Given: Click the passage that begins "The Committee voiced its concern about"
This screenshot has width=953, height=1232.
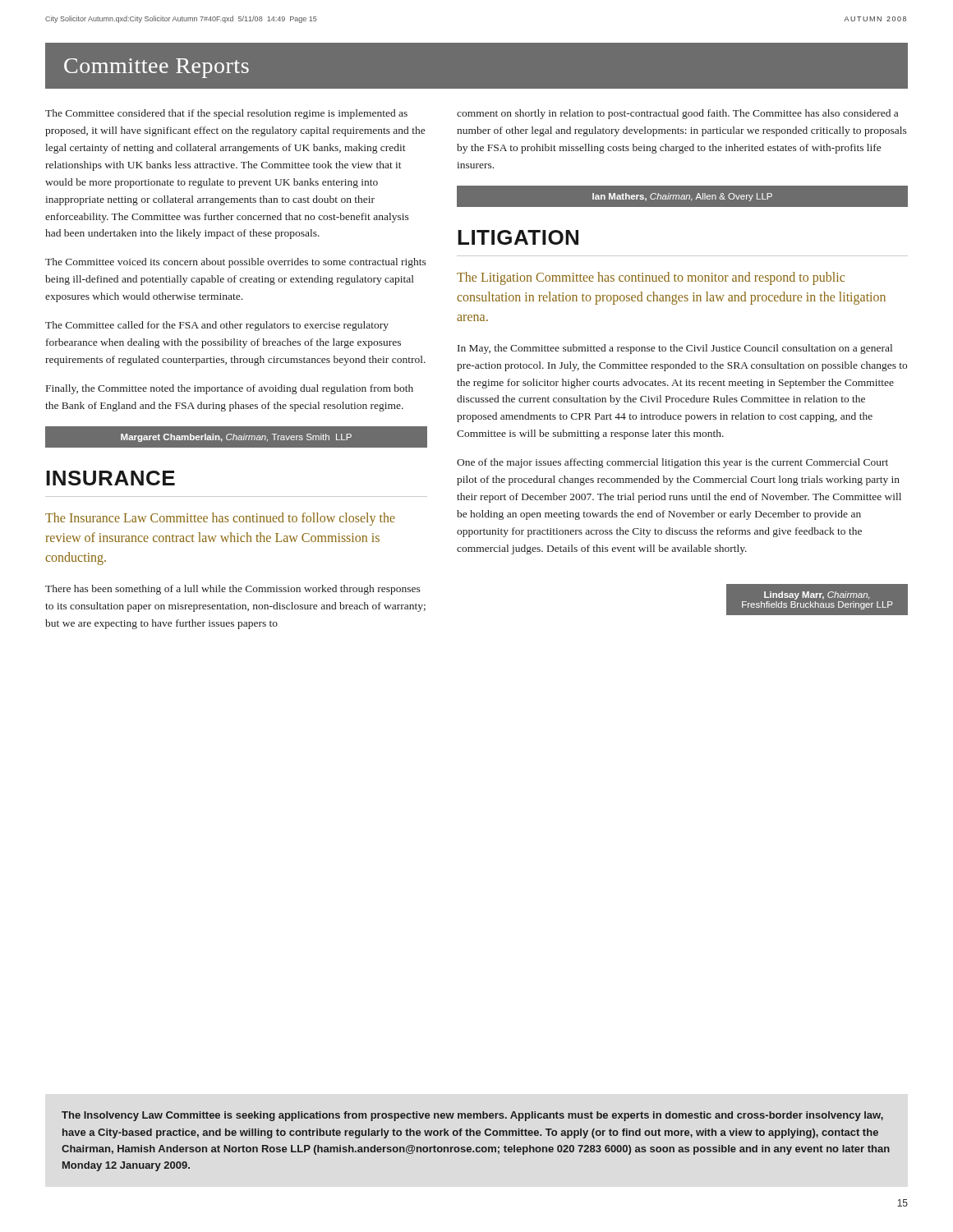Looking at the screenshot, I should [236, 279].
